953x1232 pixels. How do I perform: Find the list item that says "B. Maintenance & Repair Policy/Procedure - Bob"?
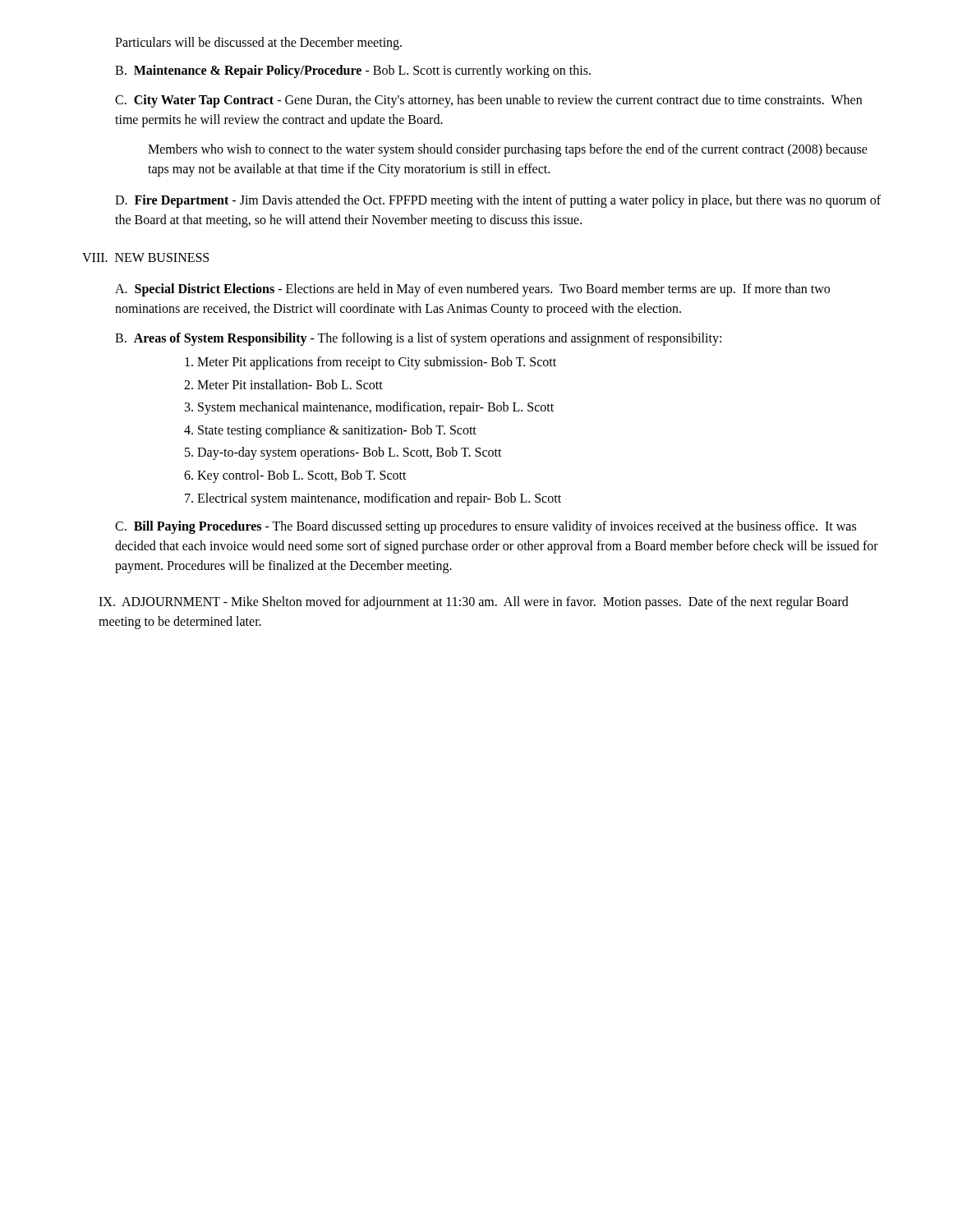[353, 70]
